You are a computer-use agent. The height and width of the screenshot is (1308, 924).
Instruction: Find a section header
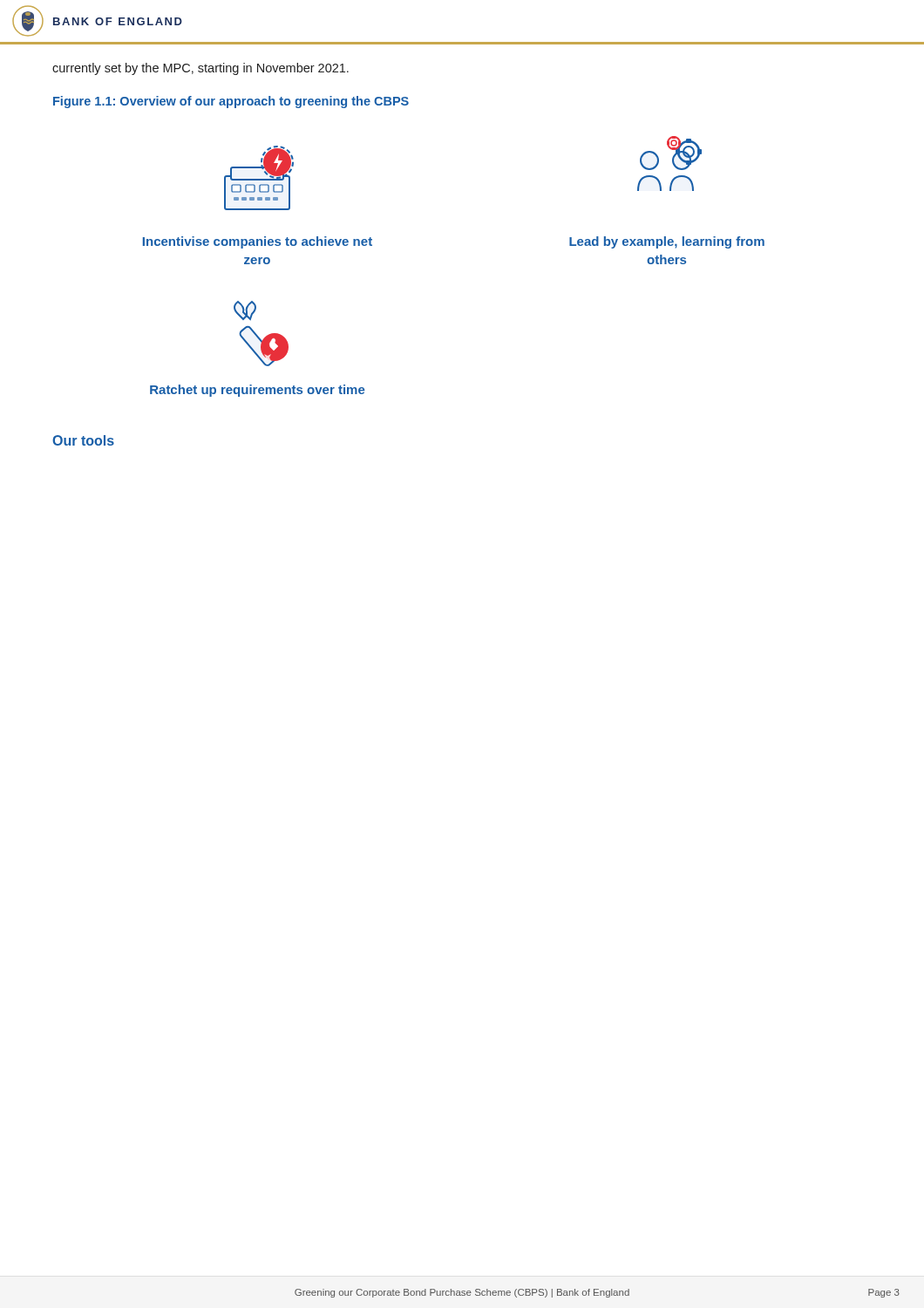click(83, 441)
